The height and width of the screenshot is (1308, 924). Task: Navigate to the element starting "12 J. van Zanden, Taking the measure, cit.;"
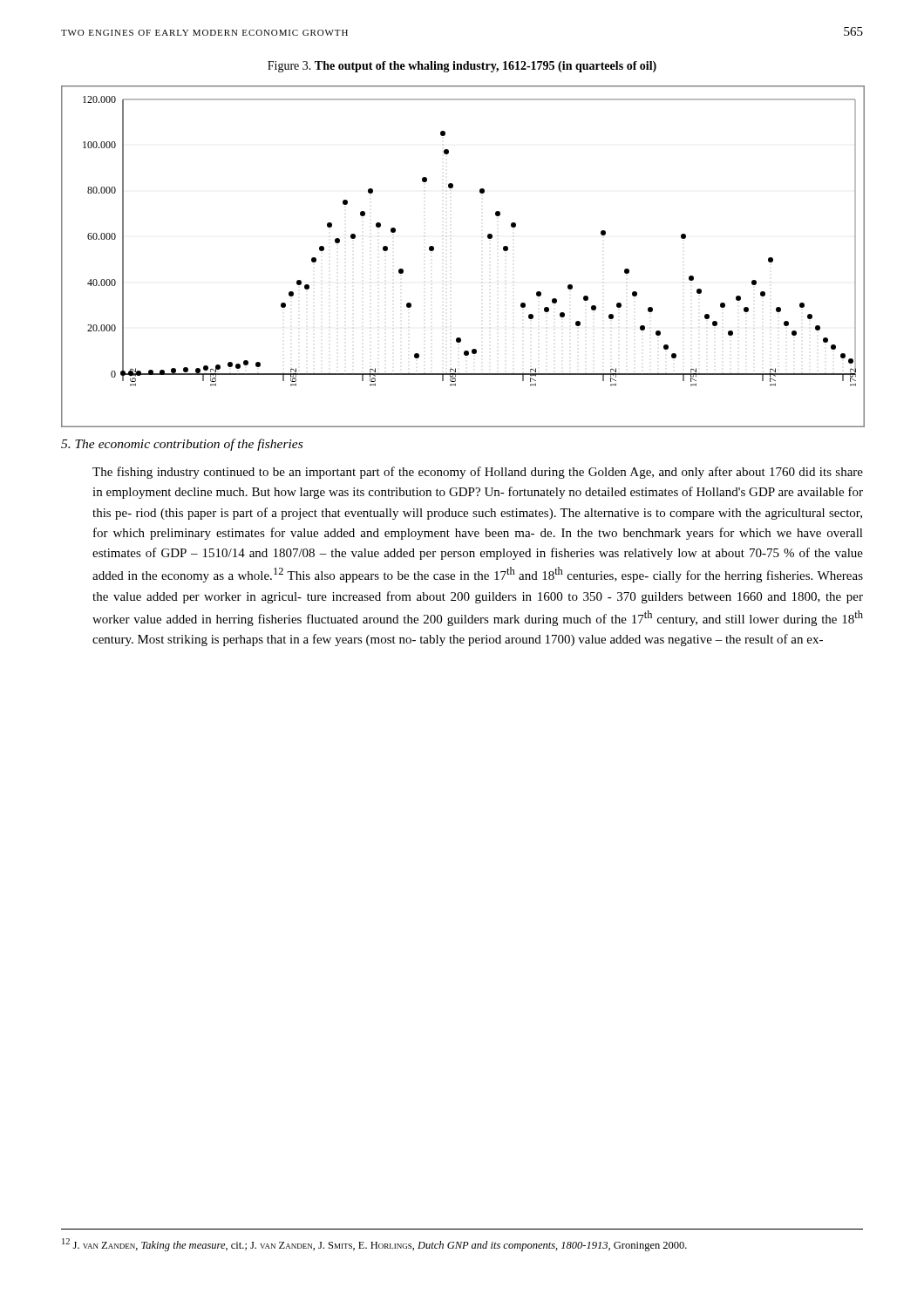374,1244
